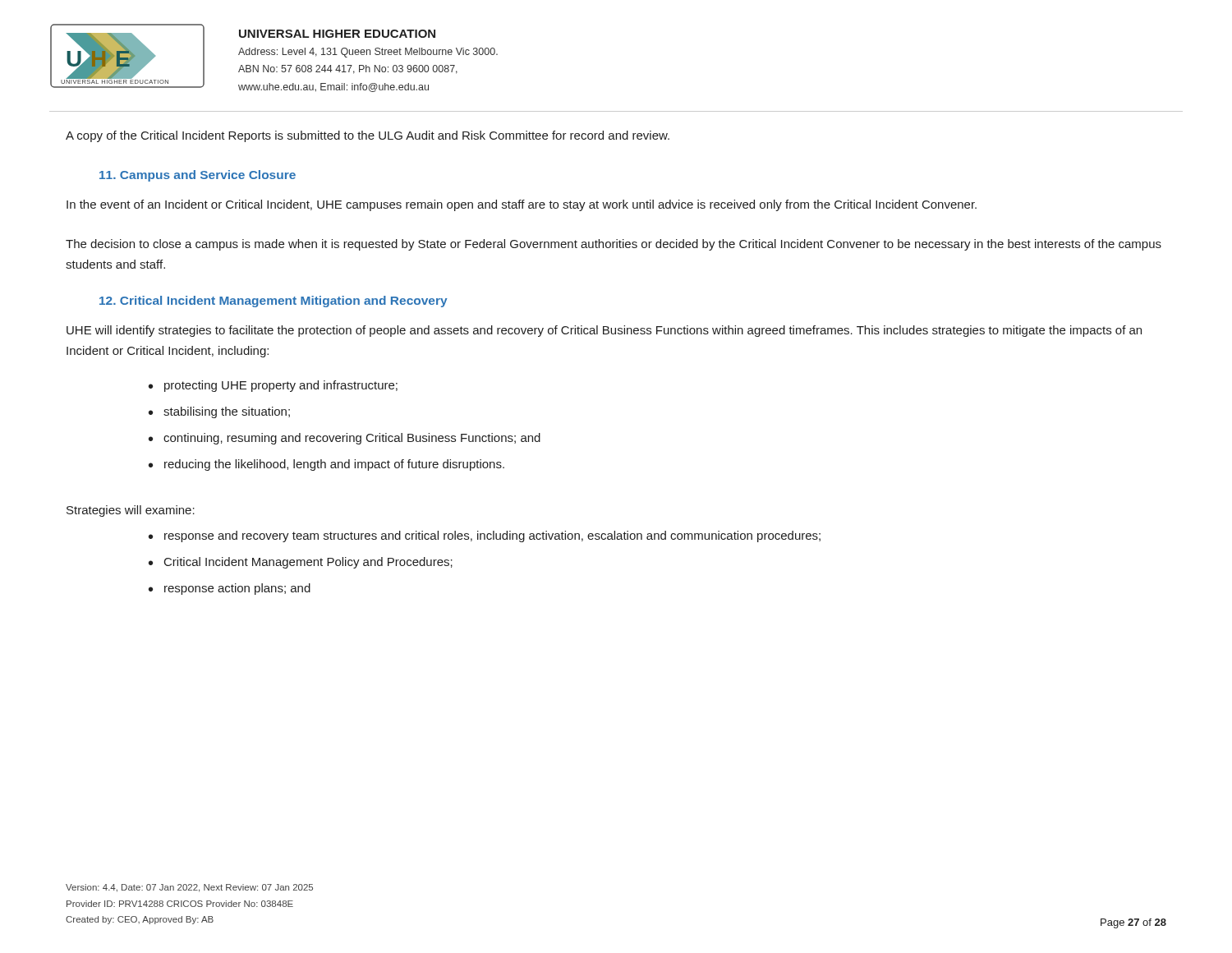Find the text block starting "In the event of an"
1232x953 pixels.
pos(522,204)
